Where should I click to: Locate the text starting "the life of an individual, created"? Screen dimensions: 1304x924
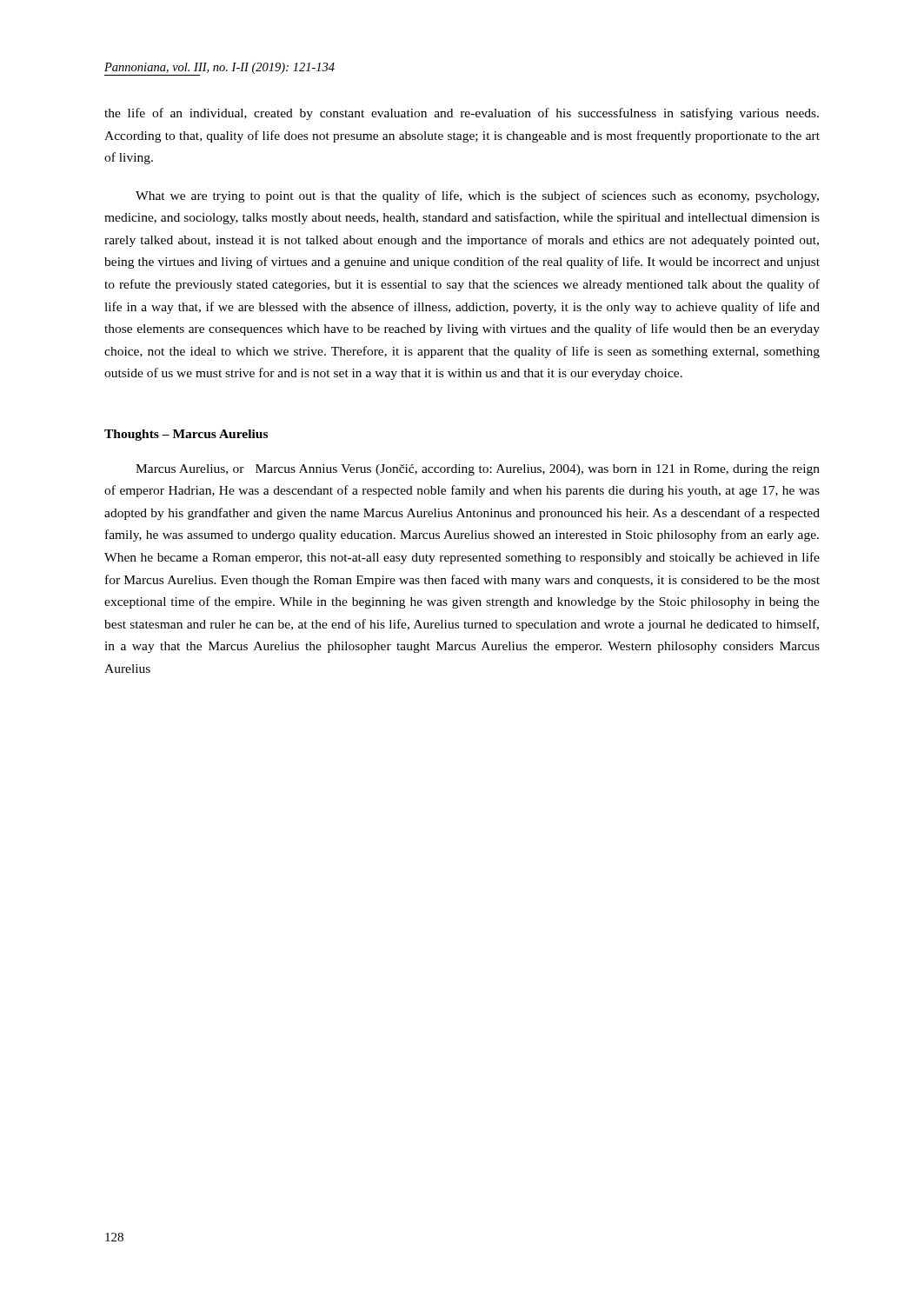pyautogui.click(x=462, y=135)
